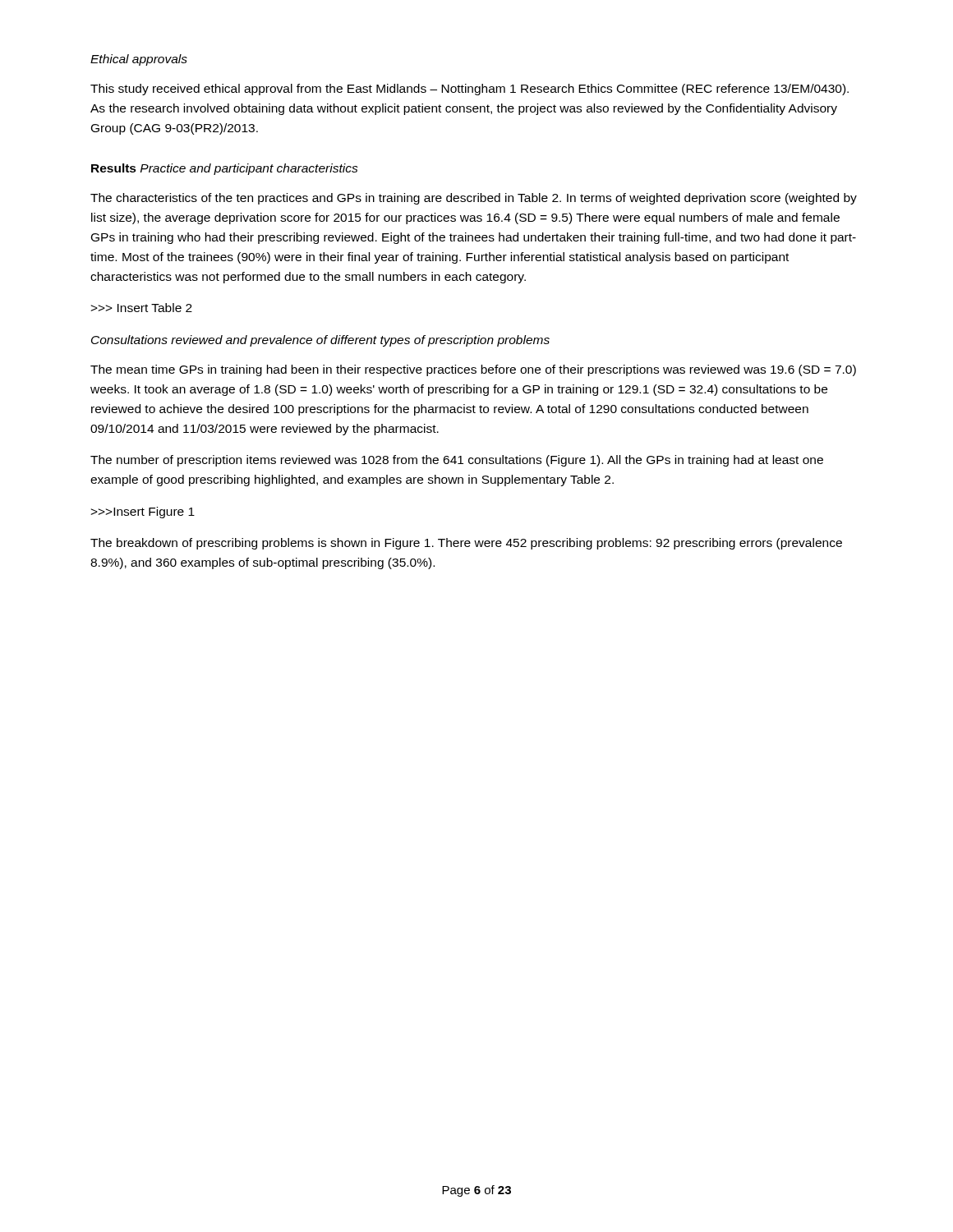
Task: Locate the element starting "This study received ethical approval from"
Action: 470,108
